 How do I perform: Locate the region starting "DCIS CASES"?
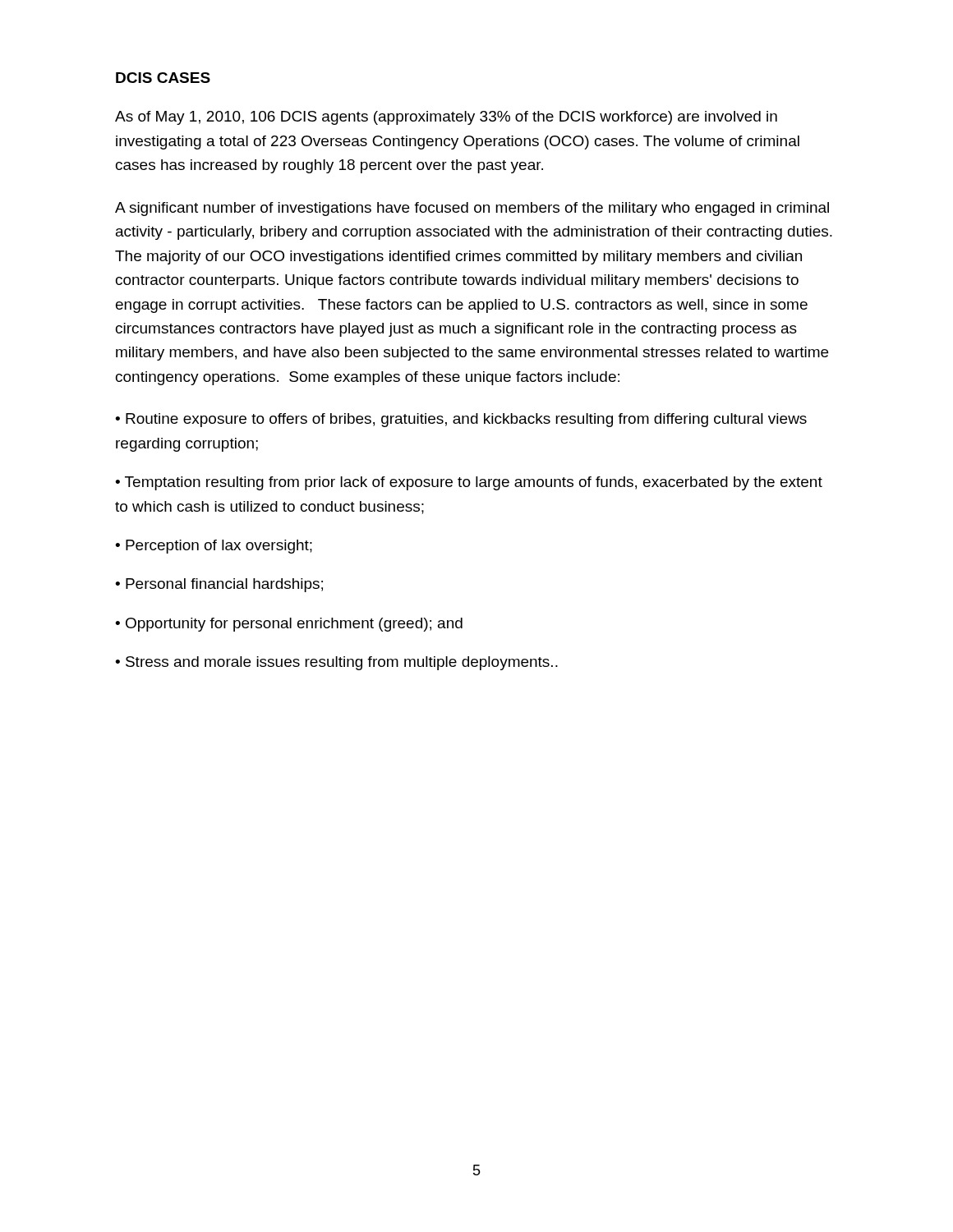[163, 78]
